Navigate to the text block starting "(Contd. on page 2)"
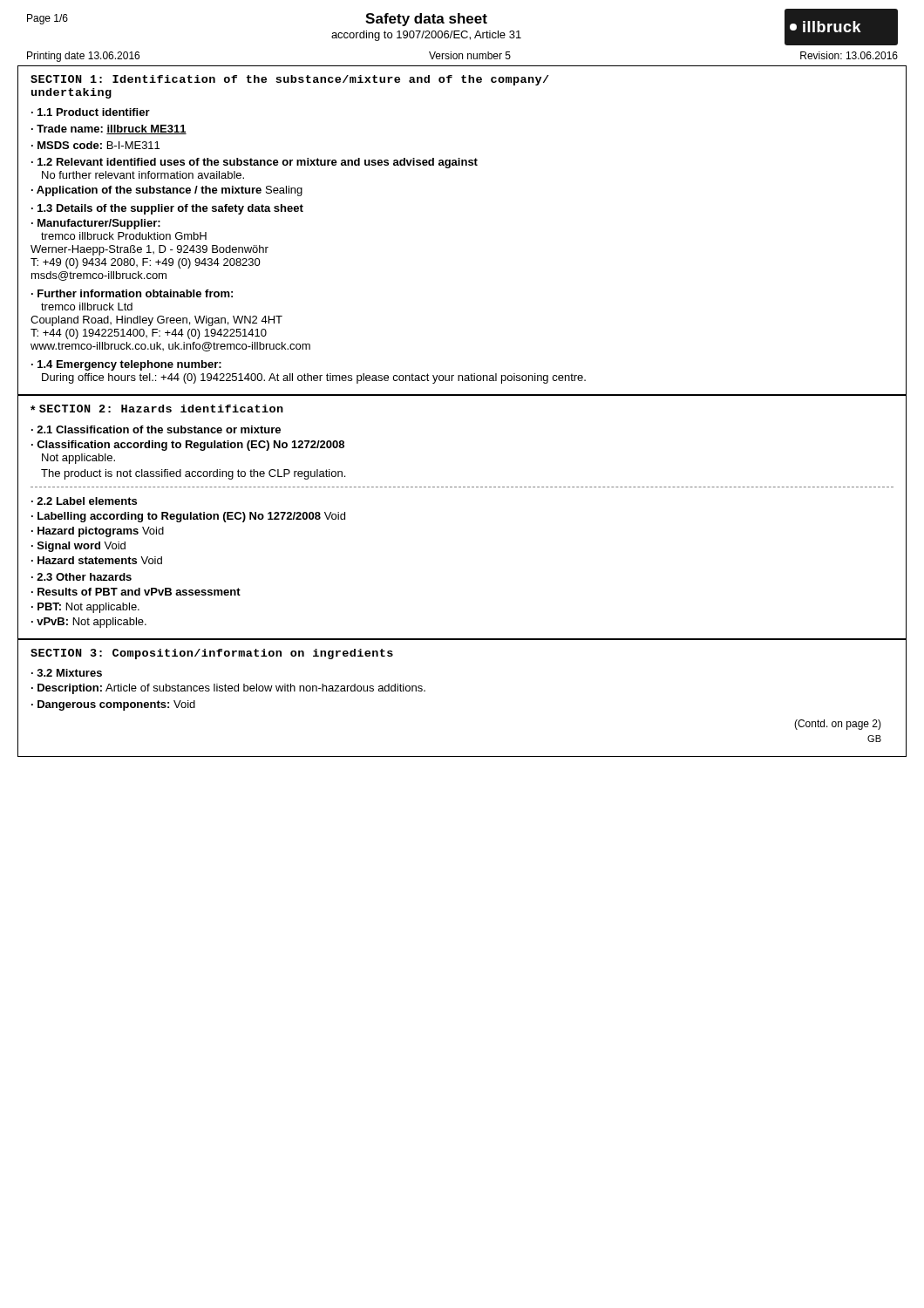 (838, 724)
